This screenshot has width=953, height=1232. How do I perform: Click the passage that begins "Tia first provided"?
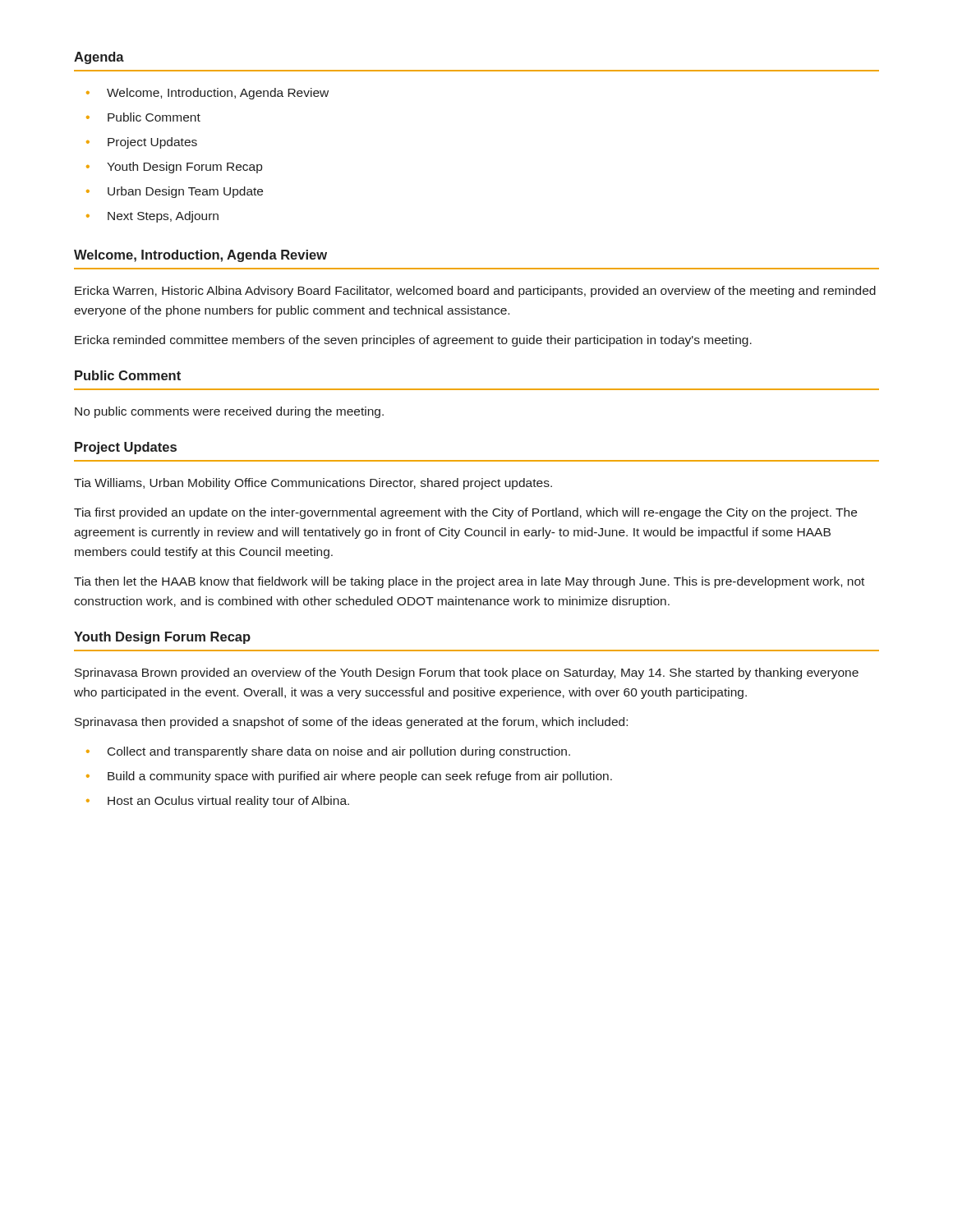click(x=466, y=532)
